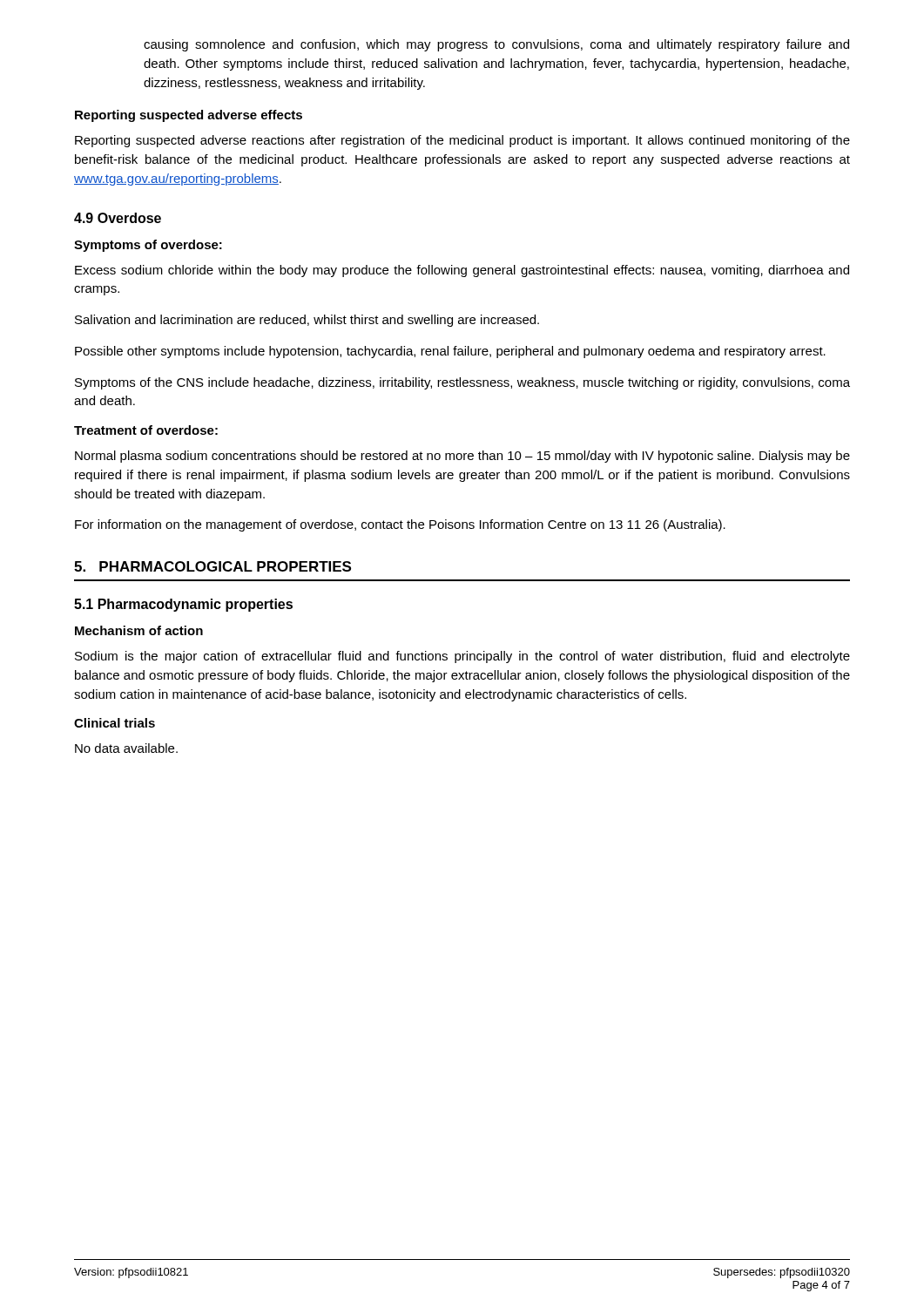Find "Mechanism of action" on this page
Viewport: 924px width, 1307px height.
(x=139, y=630)
